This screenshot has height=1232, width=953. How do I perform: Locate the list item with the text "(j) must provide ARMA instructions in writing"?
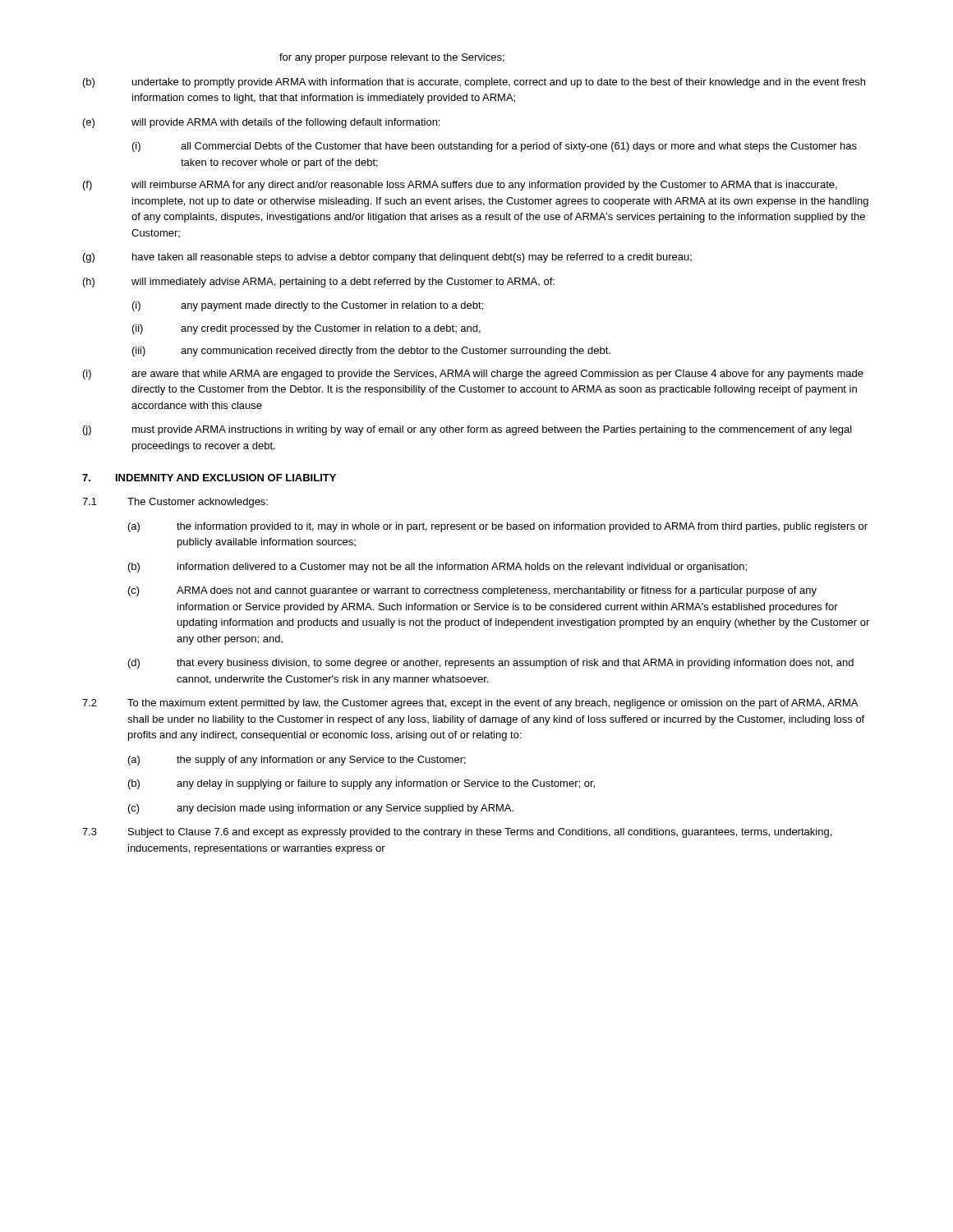[476, 437]
